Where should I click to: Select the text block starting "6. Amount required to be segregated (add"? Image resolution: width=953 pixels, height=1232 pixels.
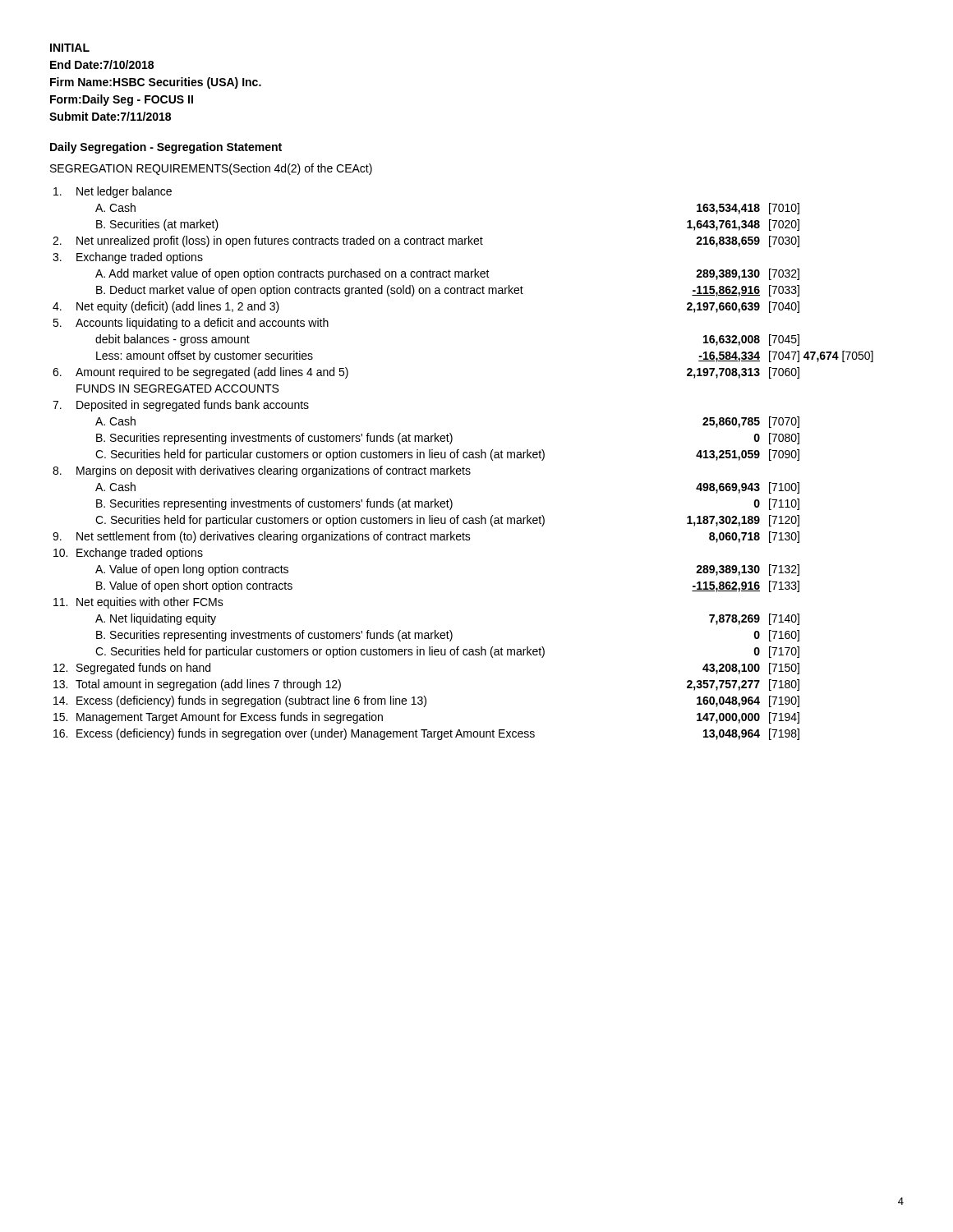point(207,372)
